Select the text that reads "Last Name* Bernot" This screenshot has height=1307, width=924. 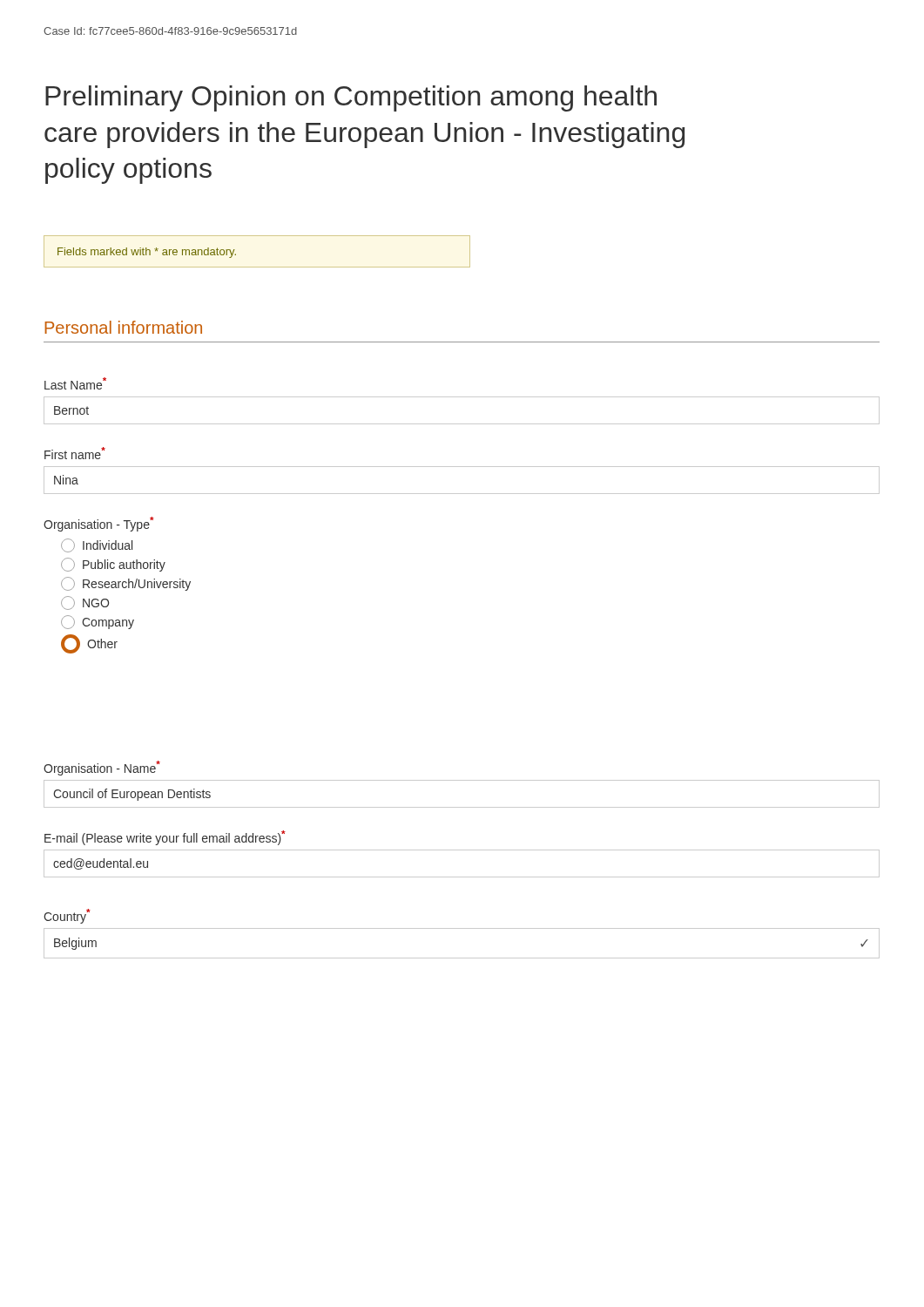pyautogui.click(x=462, y=399)
